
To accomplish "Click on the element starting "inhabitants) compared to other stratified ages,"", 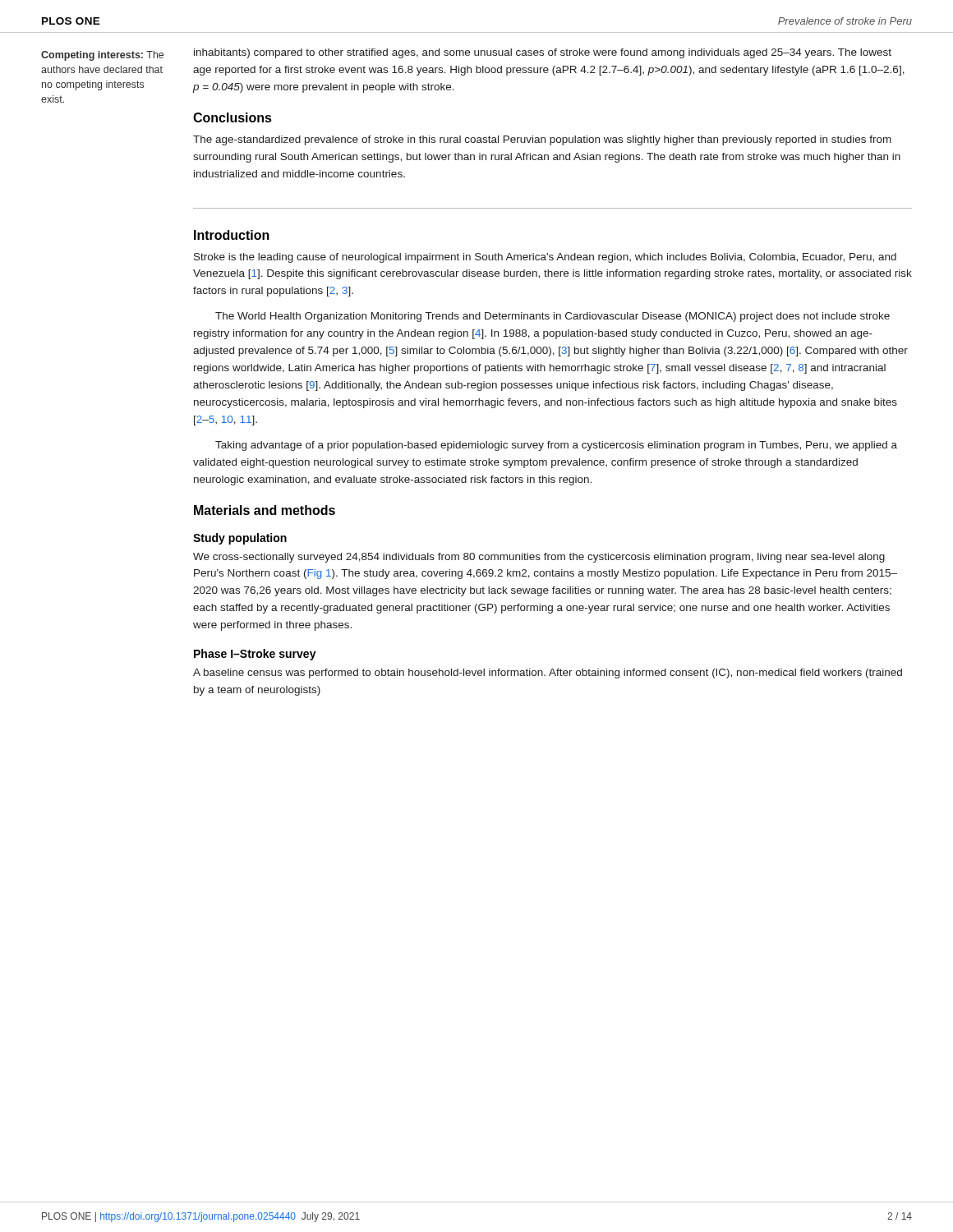I will (549, 69).
